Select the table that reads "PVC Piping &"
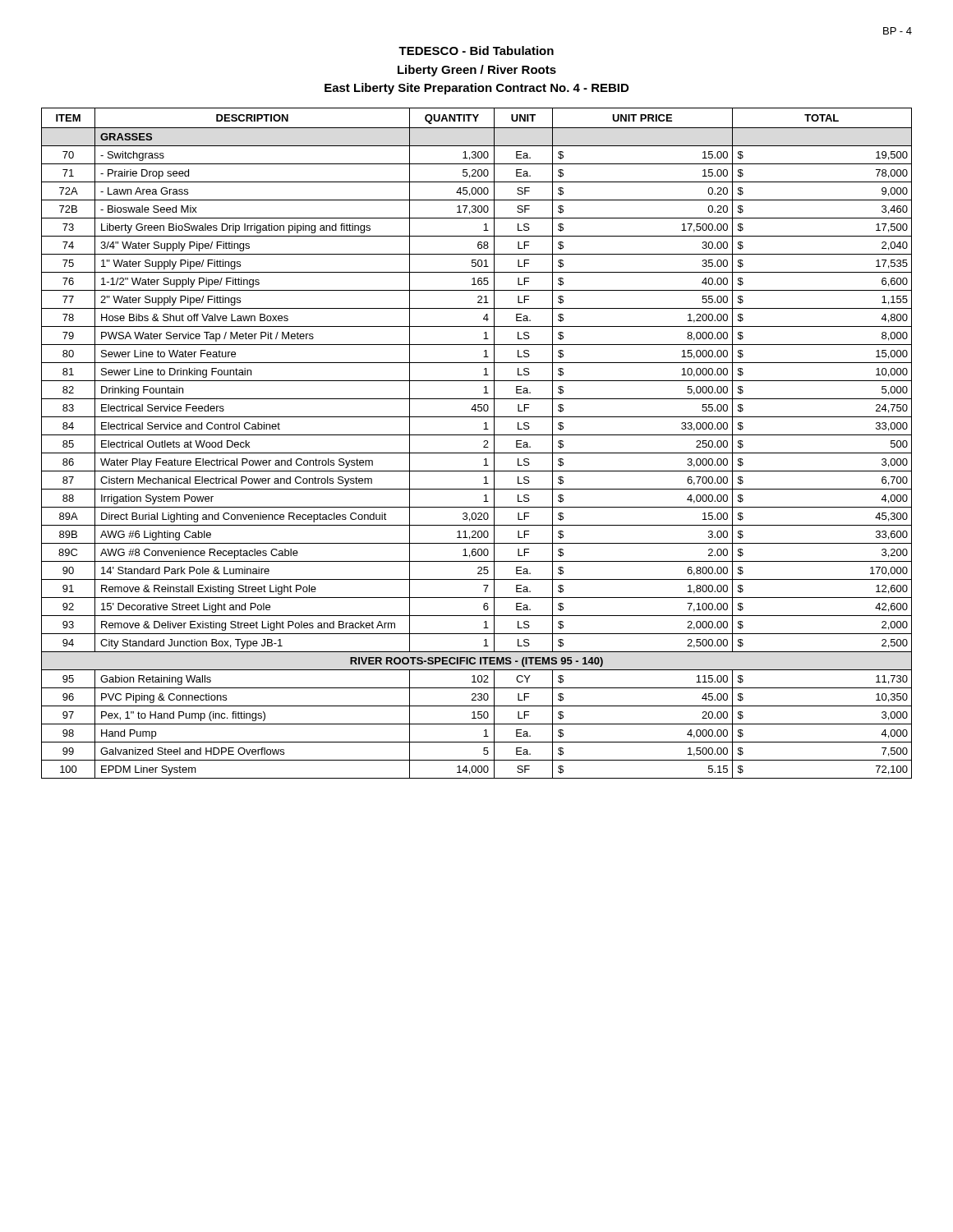This screenshot has width=953, height=1232. point(476,443)
